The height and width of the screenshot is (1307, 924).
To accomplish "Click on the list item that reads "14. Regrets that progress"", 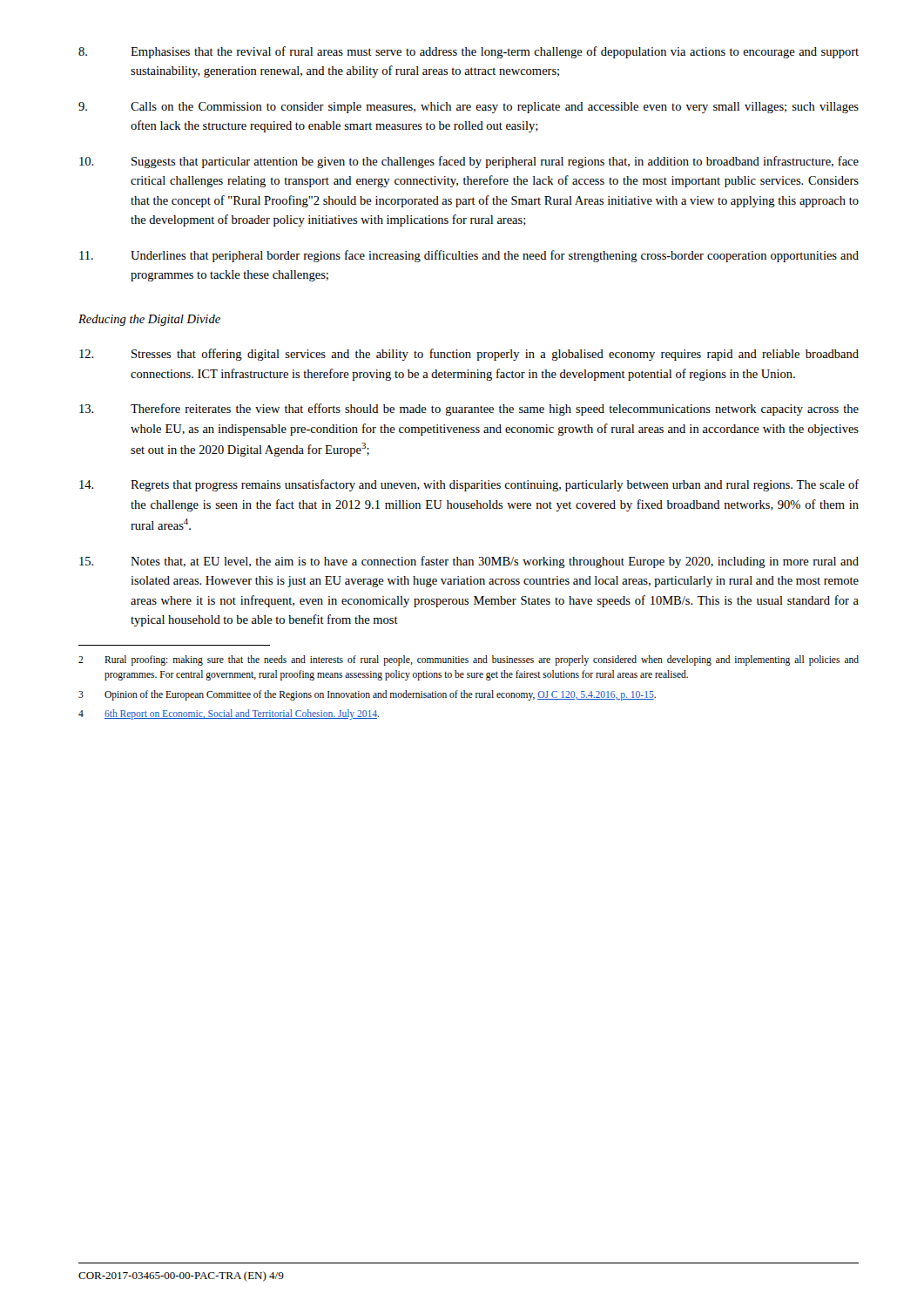I will [469, 505].
